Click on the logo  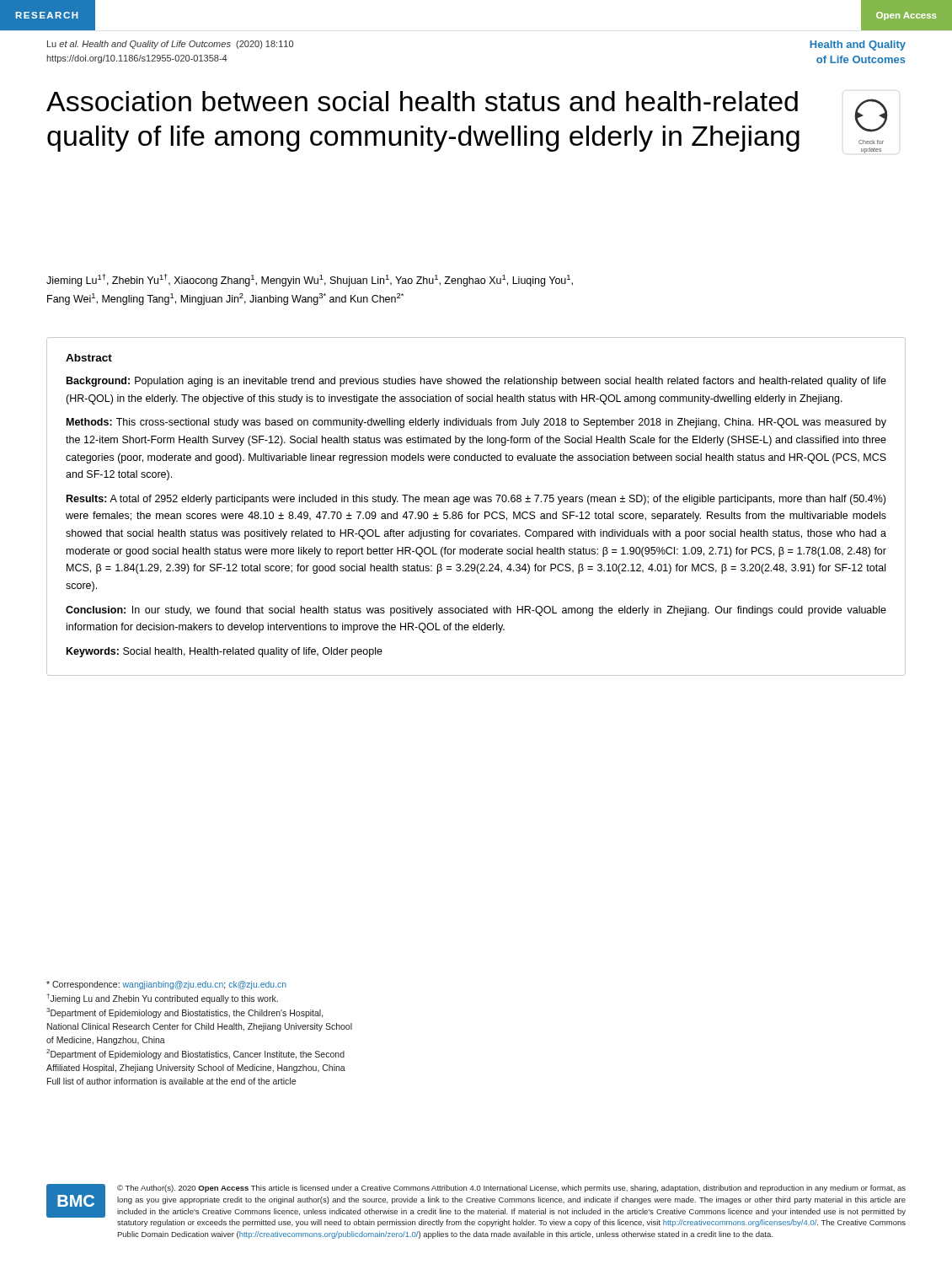point(76,1202)
